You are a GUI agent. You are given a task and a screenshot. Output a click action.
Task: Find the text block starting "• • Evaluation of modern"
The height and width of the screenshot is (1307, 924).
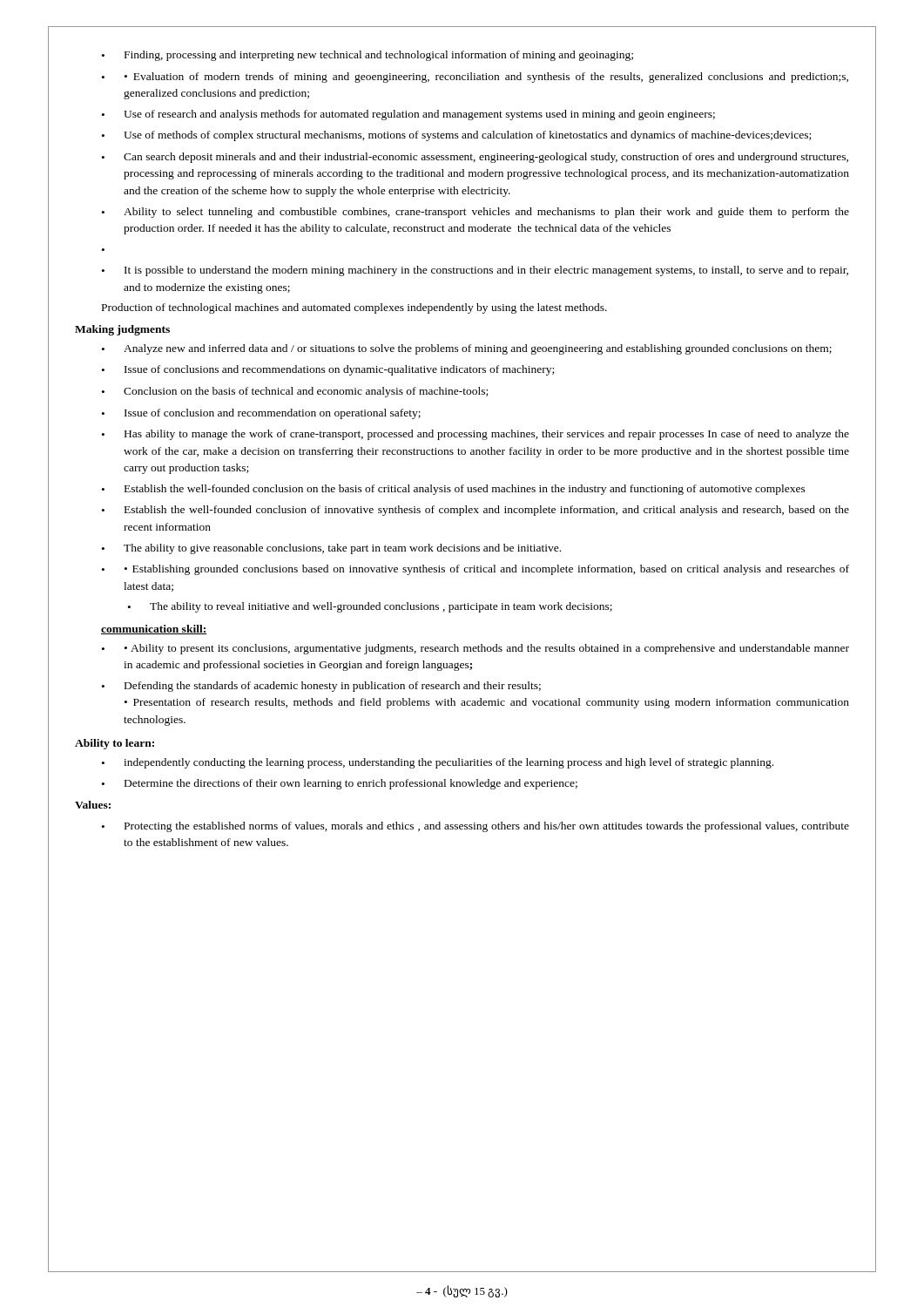475,85
